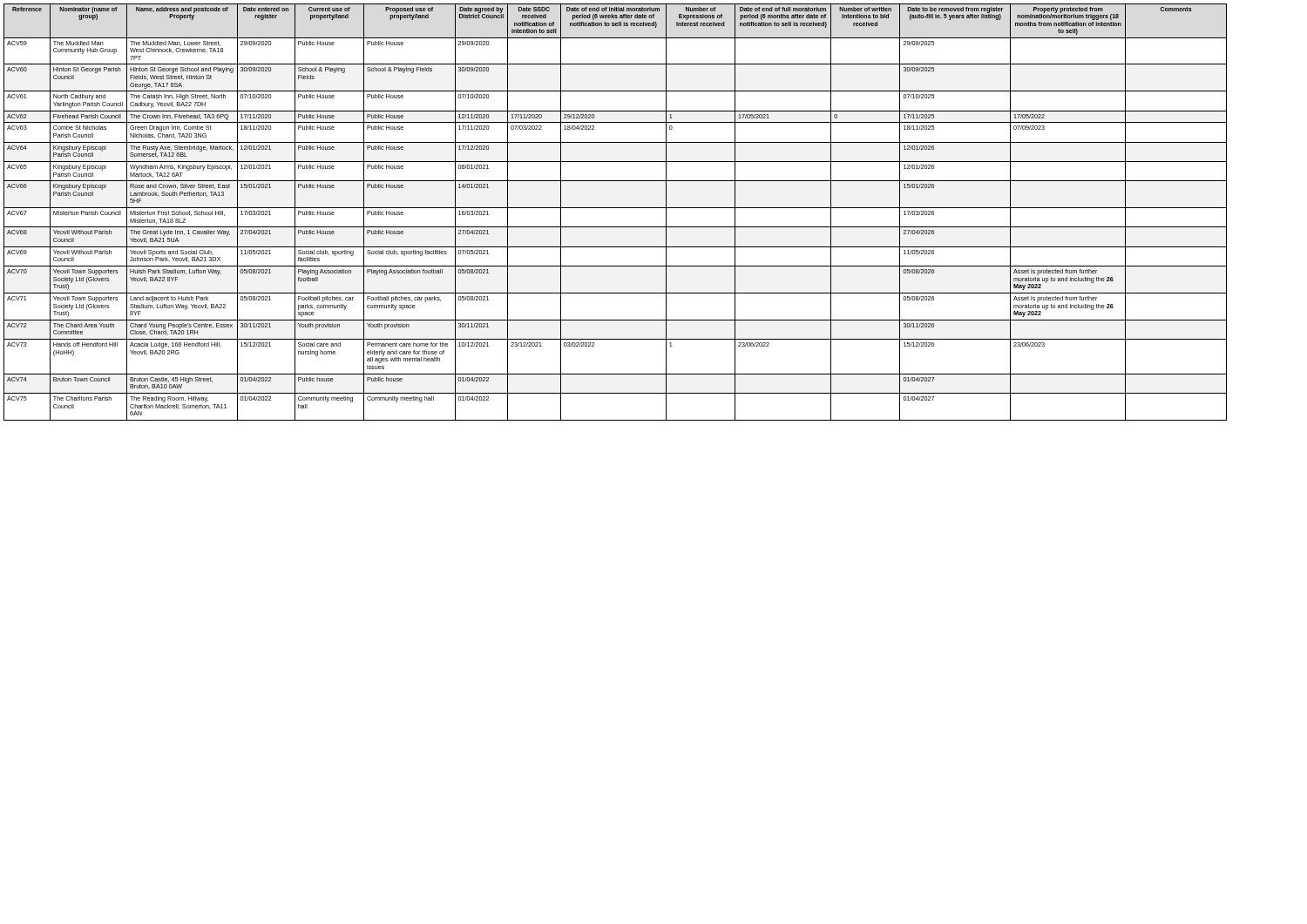
Task: Find the table that mentions "Football pitches, car parks,"
Action: (654, 212)
